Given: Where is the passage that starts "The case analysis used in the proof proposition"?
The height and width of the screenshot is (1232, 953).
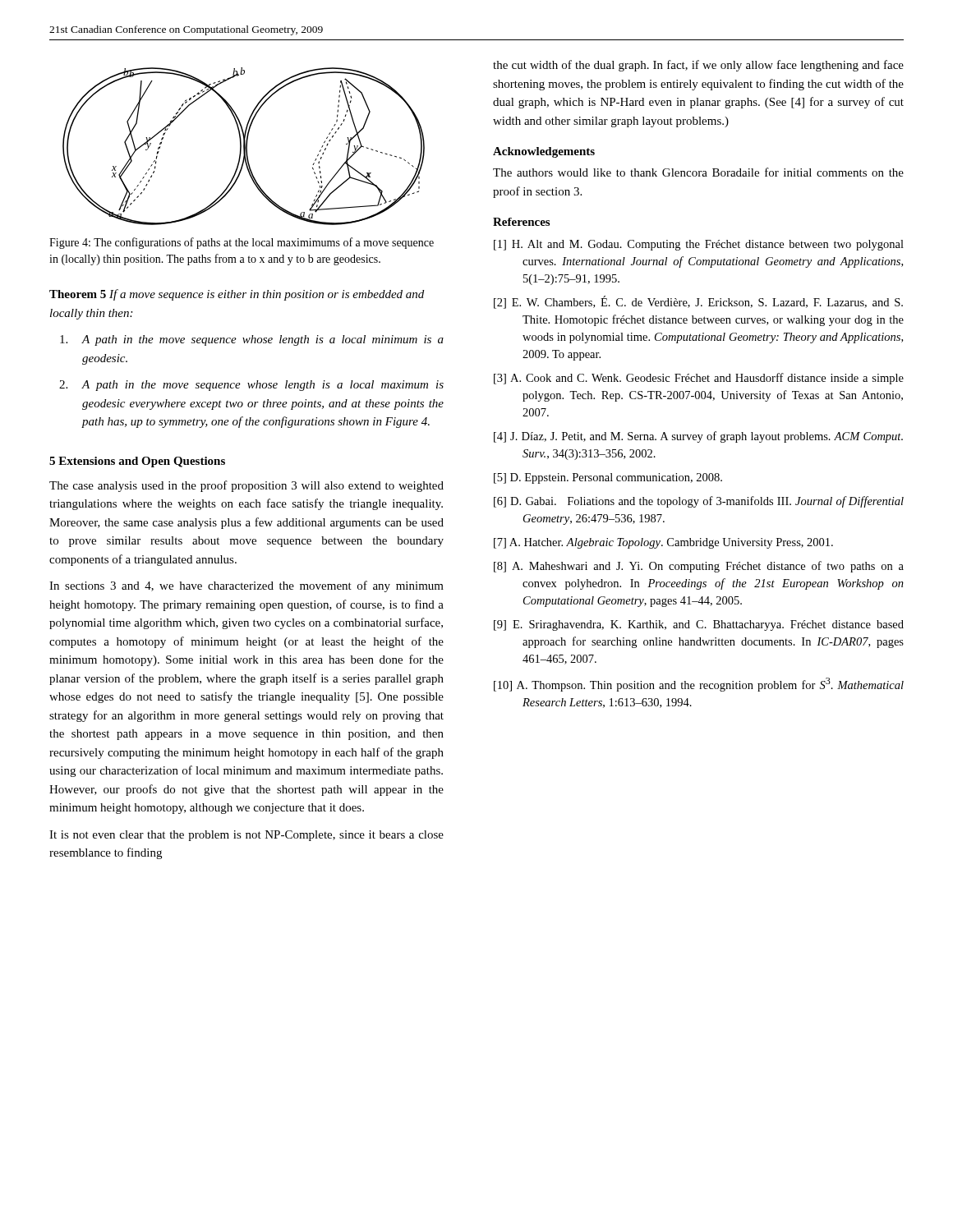Looking at the screenshot, I should coord(246,522).
